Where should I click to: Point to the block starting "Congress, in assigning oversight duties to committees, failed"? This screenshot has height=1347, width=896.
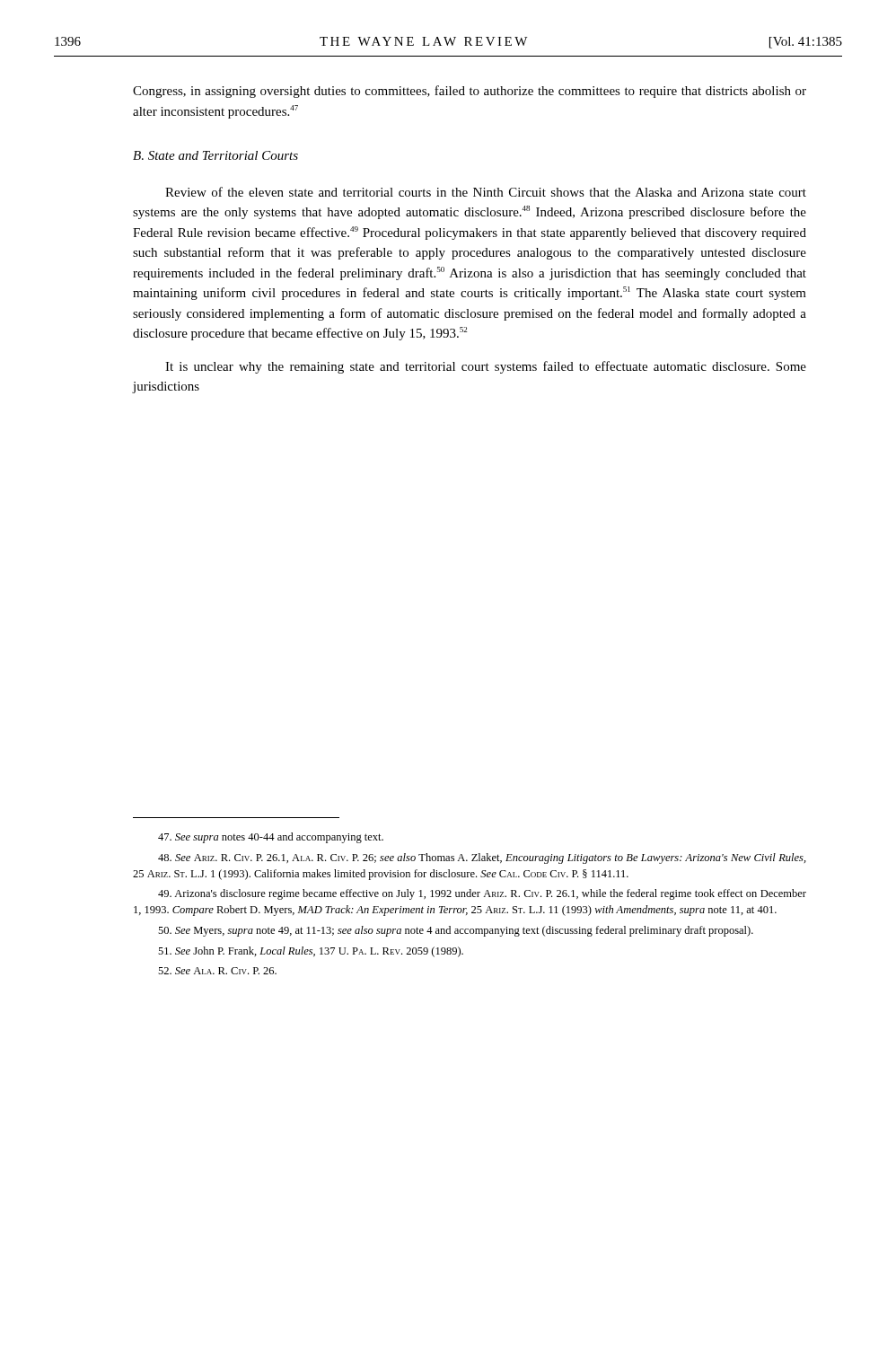470,101
